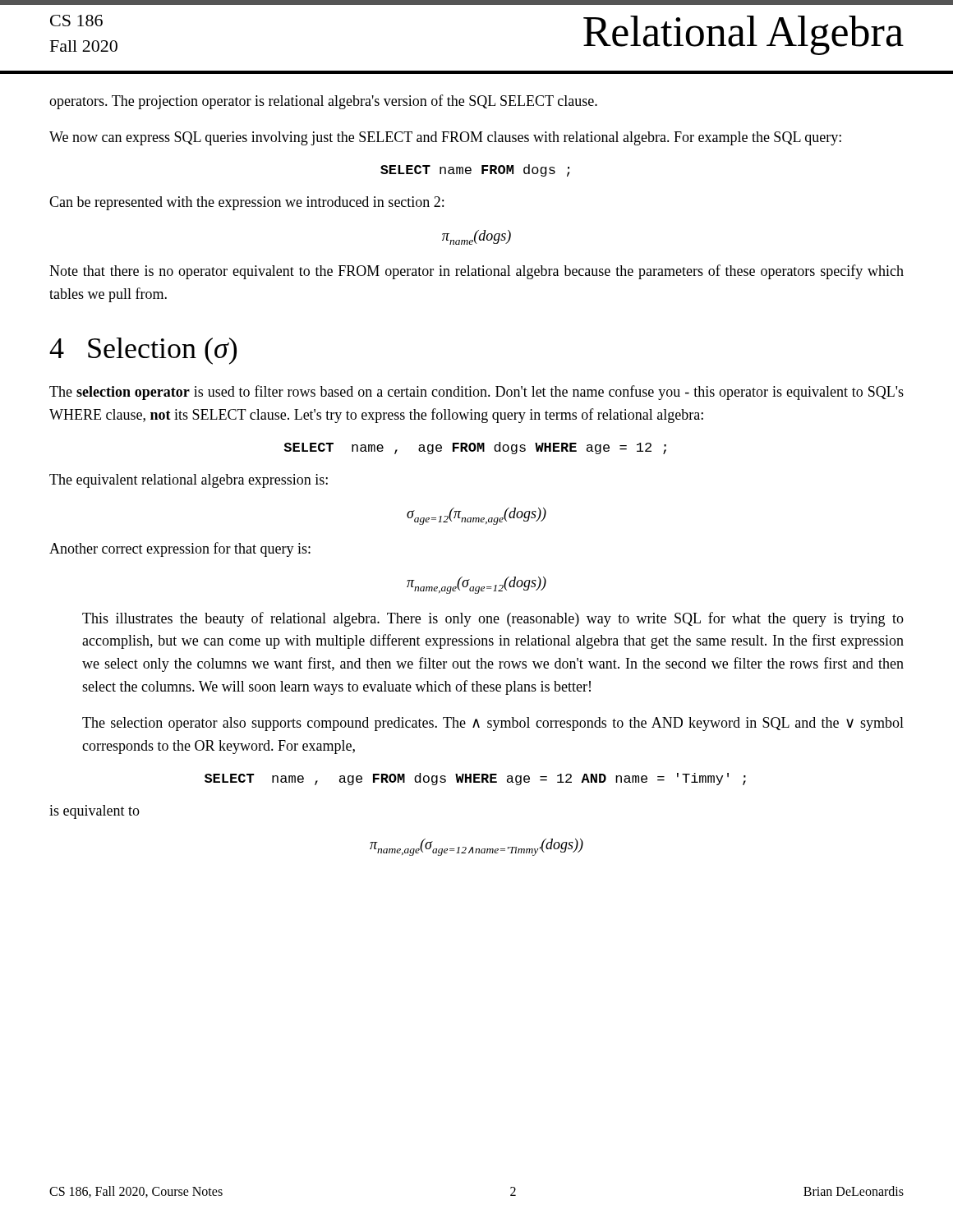Image resolution: width=953 pixels, height=1232 pixels.
Task: Click on the passage starting "This illustrates the beauty of relational algebra."
Action: pos(493,653)
